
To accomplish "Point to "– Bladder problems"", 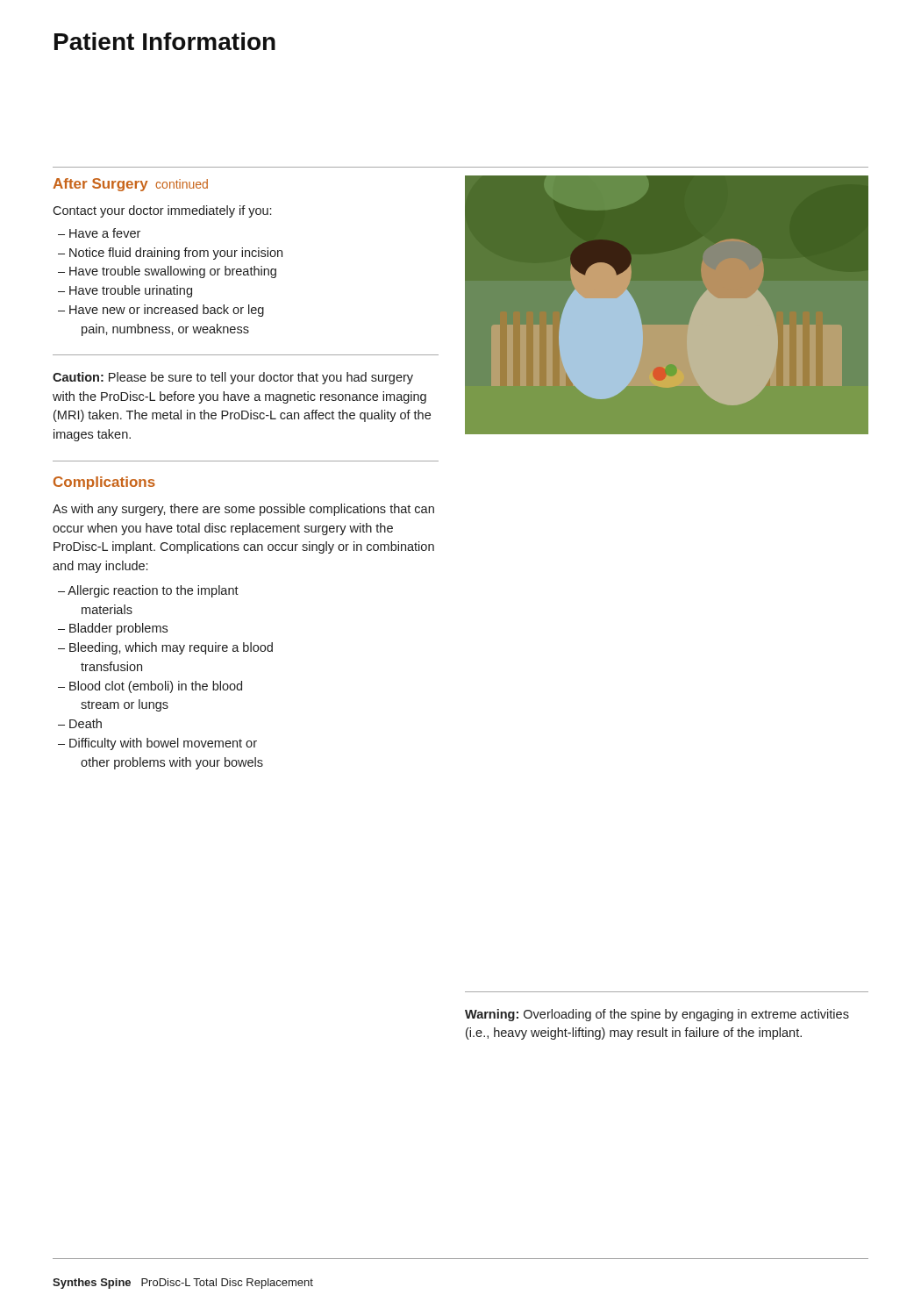I will [113, 629].
